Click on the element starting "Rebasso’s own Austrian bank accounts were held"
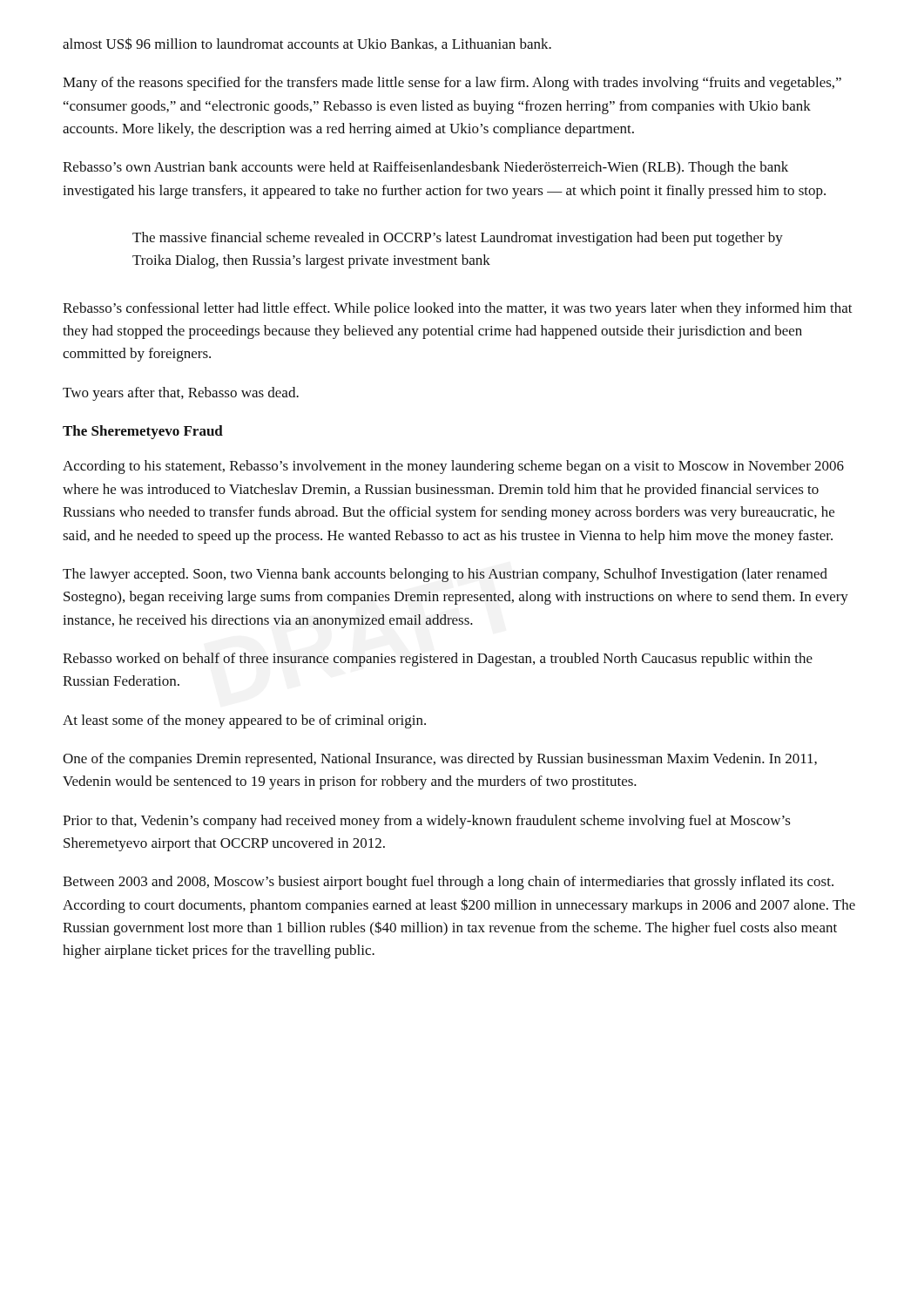The width and height of the screenshot is (924, 1307). coord(445,179)
